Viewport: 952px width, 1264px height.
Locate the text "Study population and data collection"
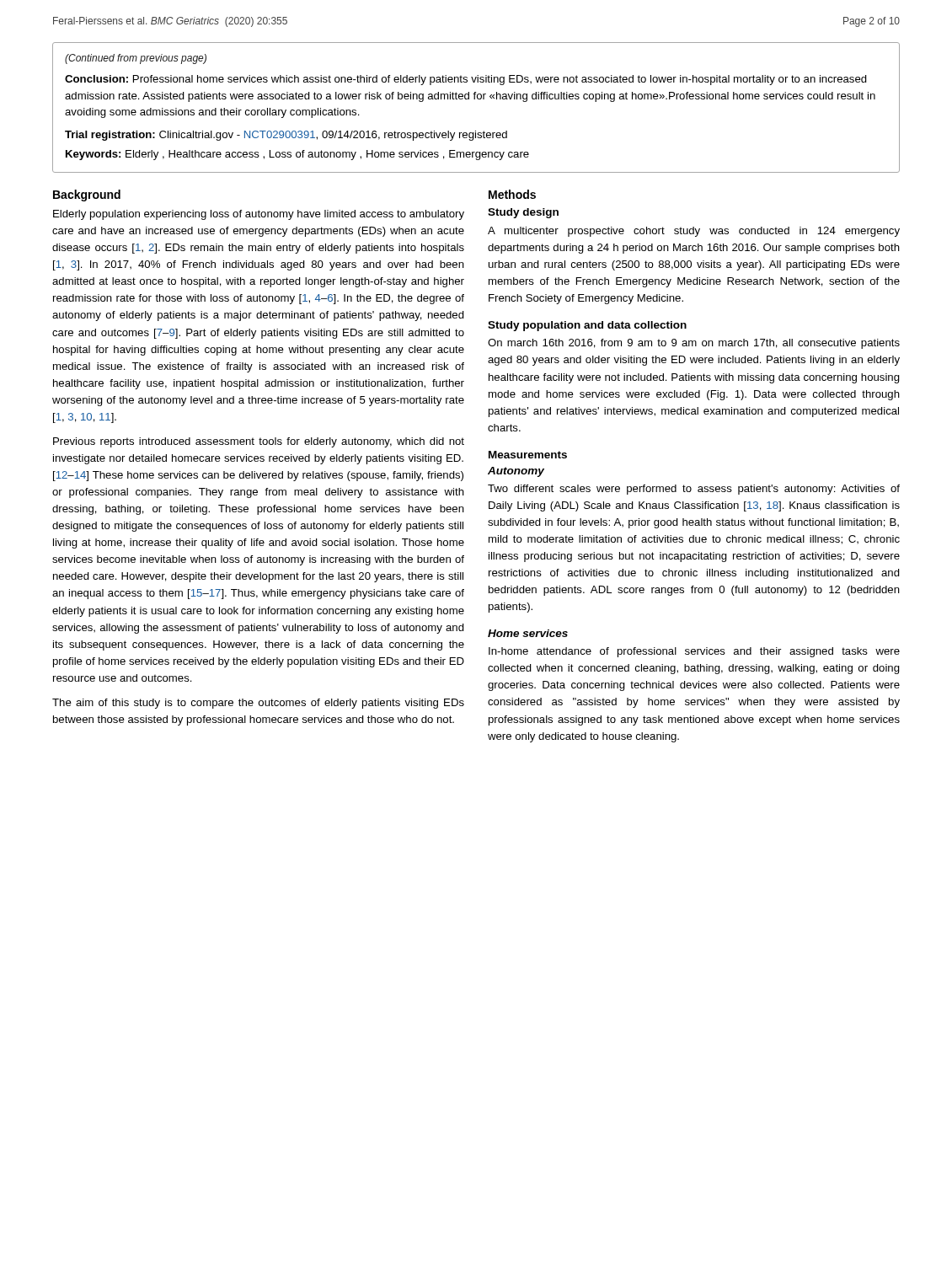tap(587, 325)
